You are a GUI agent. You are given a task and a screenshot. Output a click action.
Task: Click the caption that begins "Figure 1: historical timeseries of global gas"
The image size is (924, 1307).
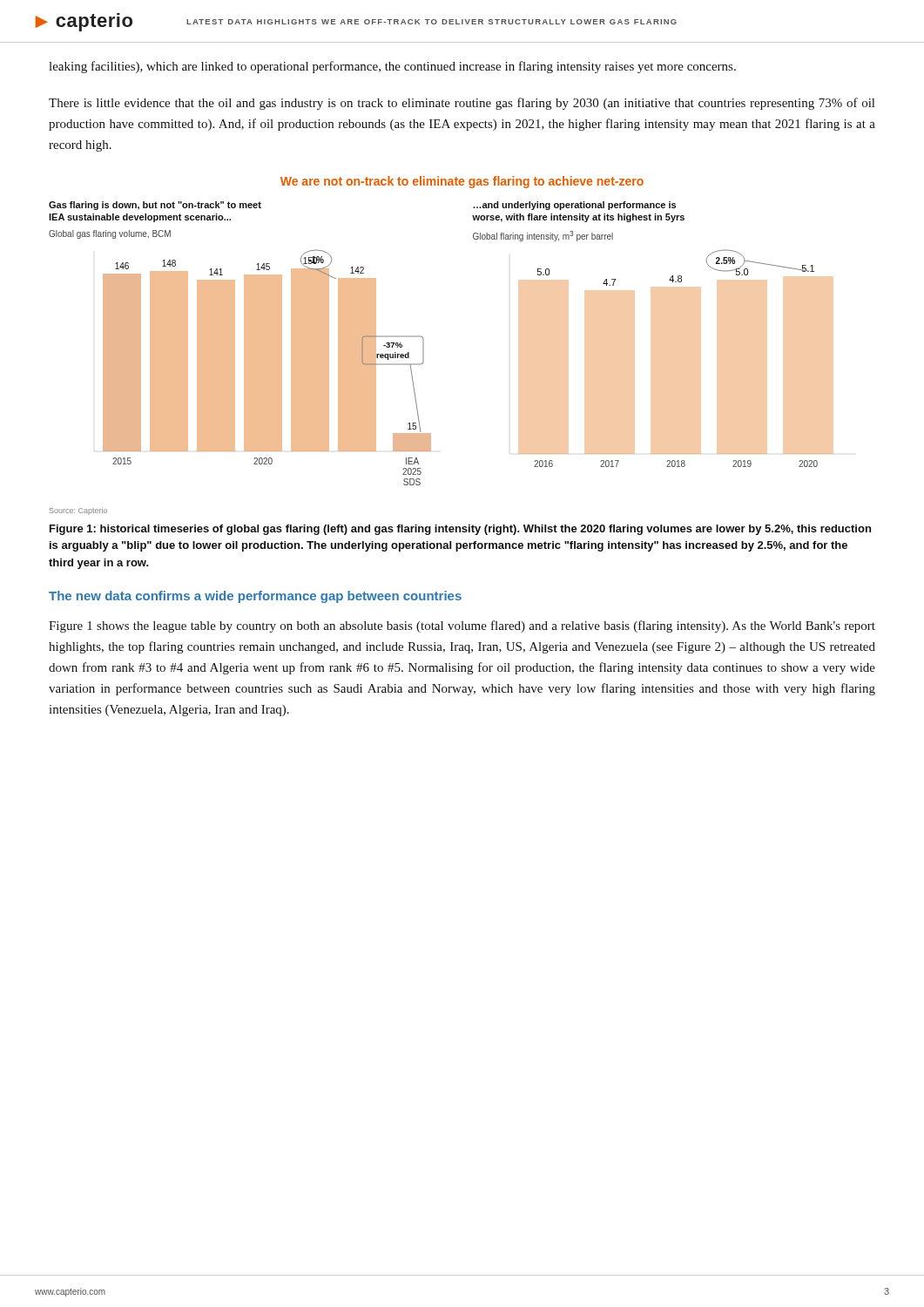pos(460,545)
